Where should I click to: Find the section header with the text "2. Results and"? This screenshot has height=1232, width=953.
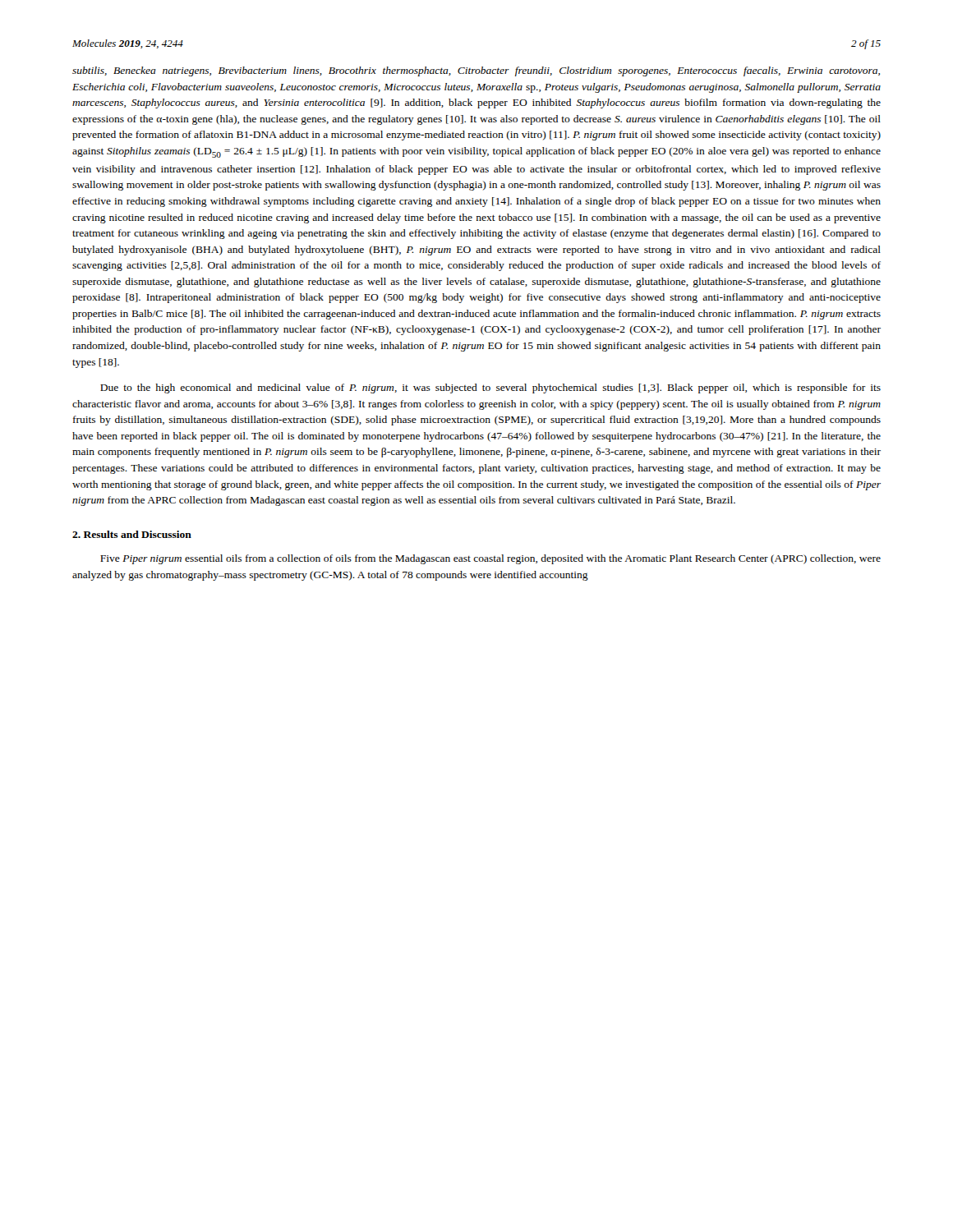(132, 534)
